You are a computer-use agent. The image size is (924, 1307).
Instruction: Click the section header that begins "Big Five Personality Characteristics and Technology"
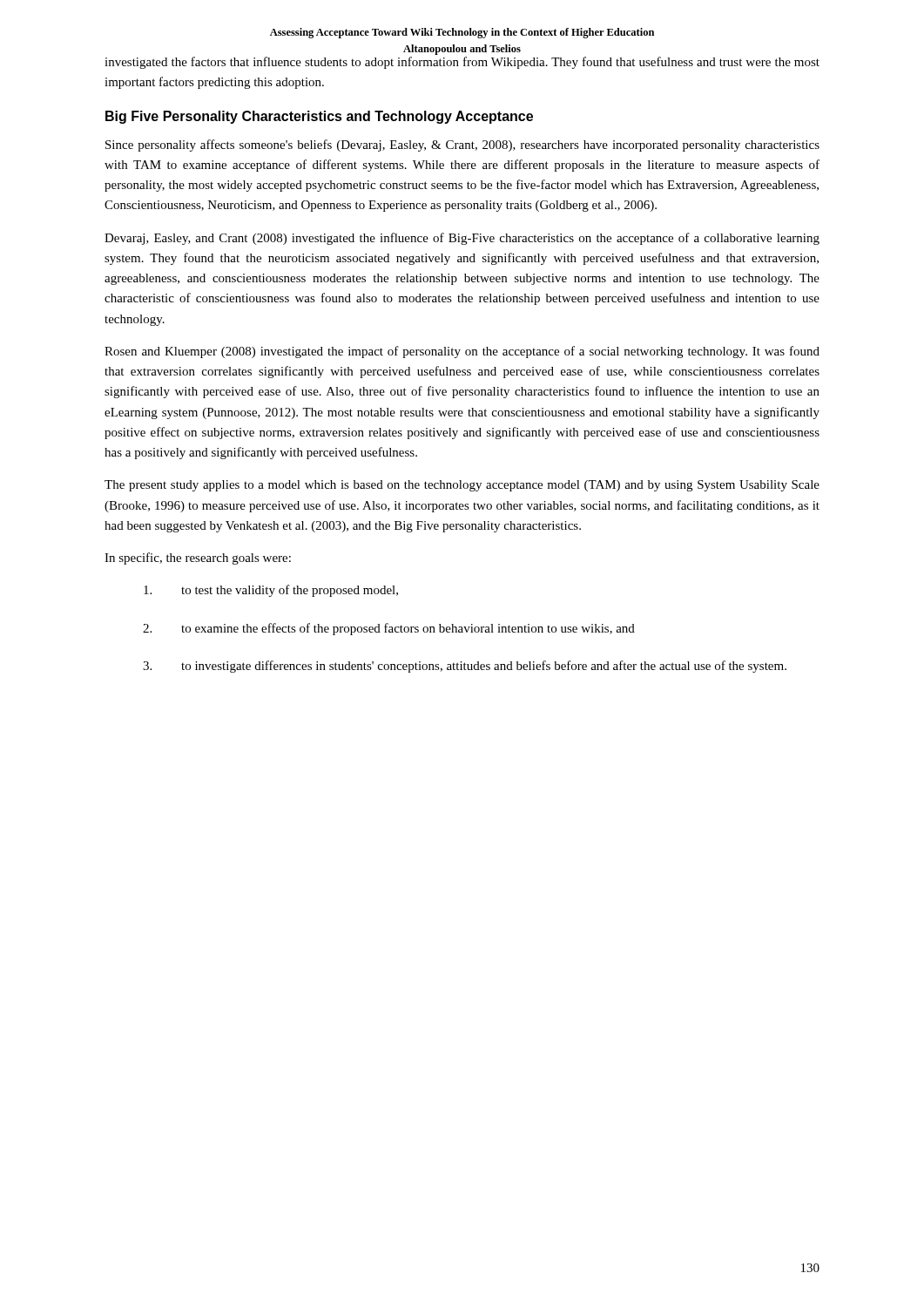(319, 116)
